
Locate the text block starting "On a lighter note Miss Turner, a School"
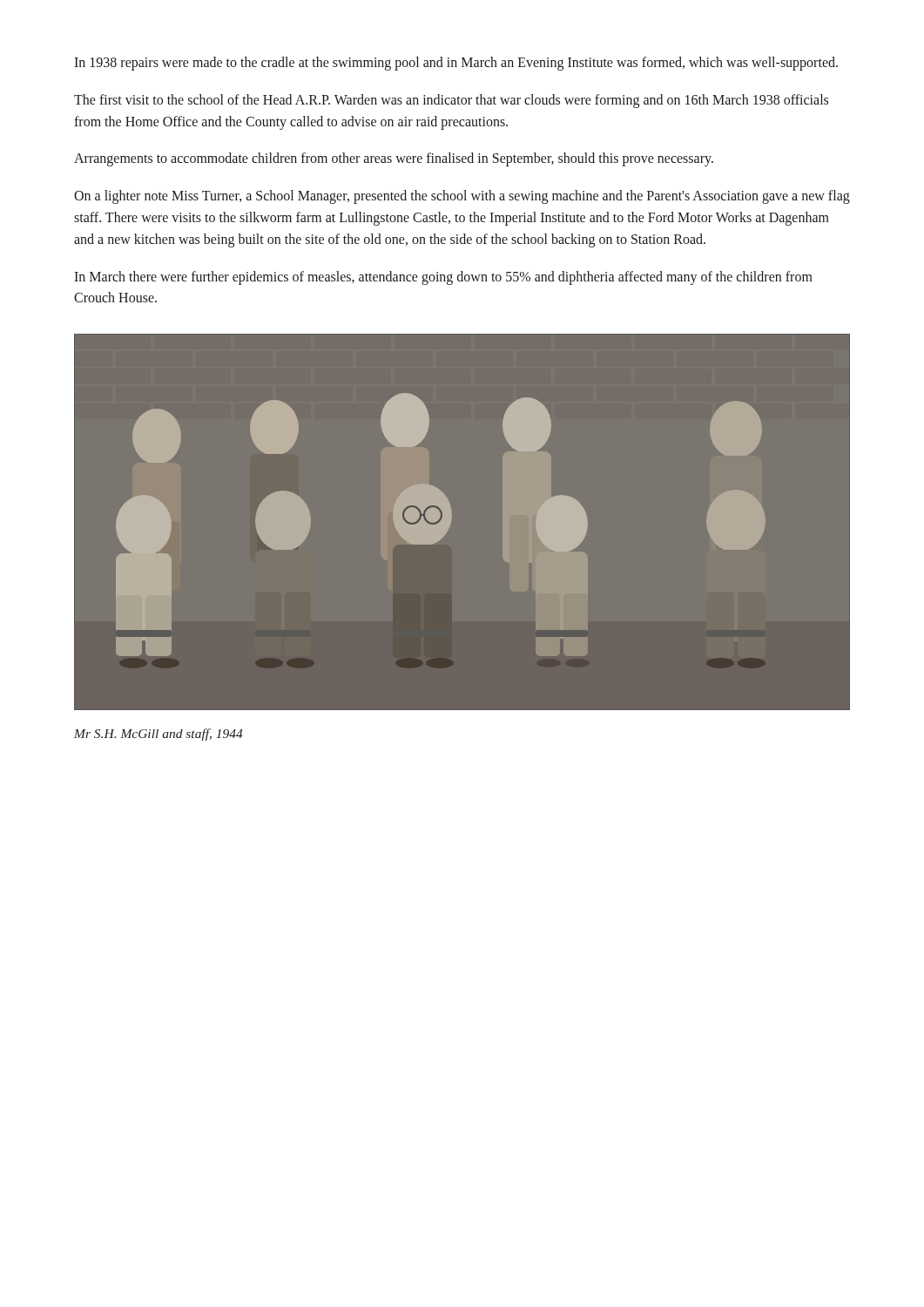pos(462,217)
